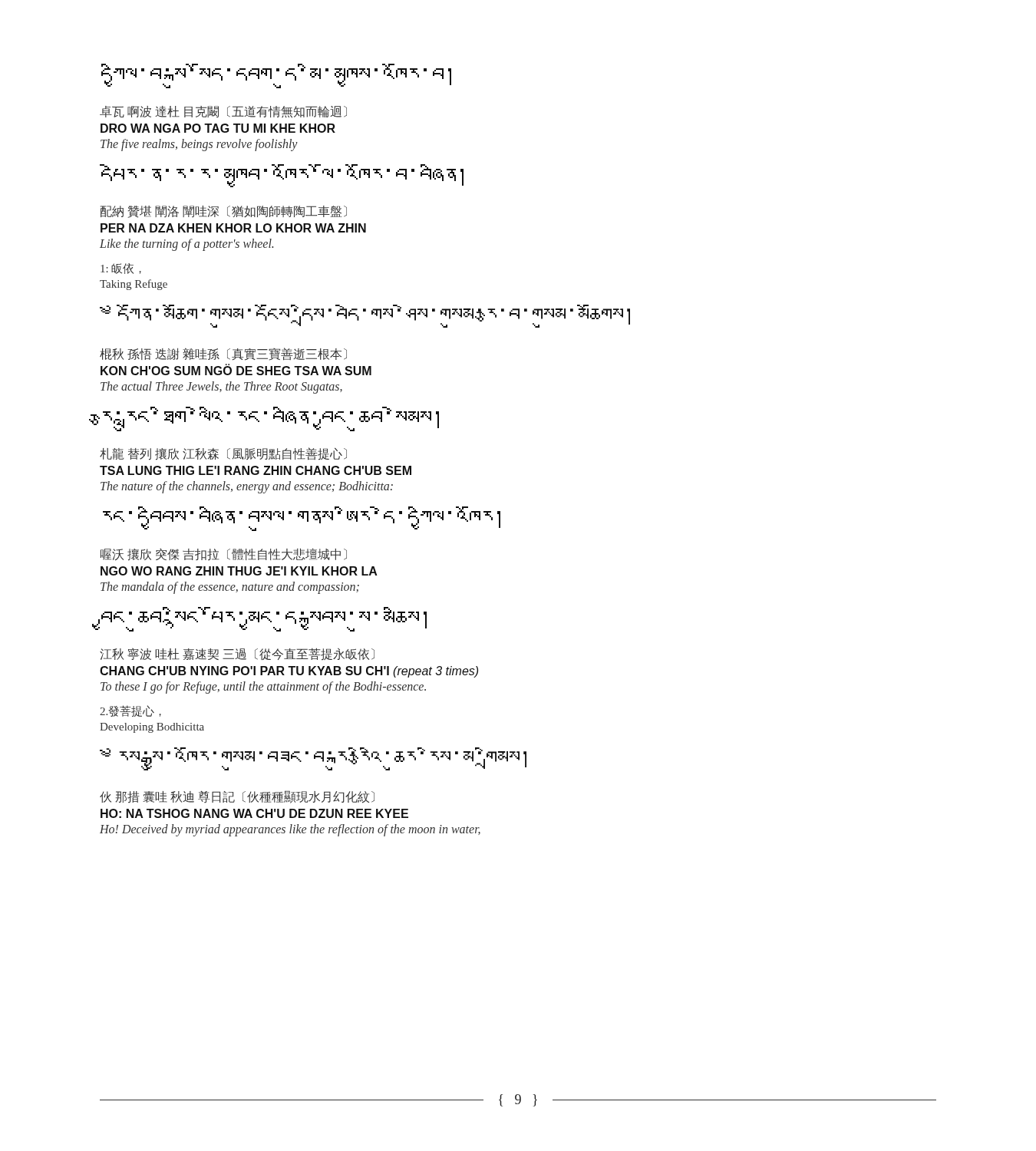The height and width of the screenshot is (1151, 1036).
Task: Point to the region starting "2.發菩提心， Developing Bodhicitta"
Action: point(130,711)
